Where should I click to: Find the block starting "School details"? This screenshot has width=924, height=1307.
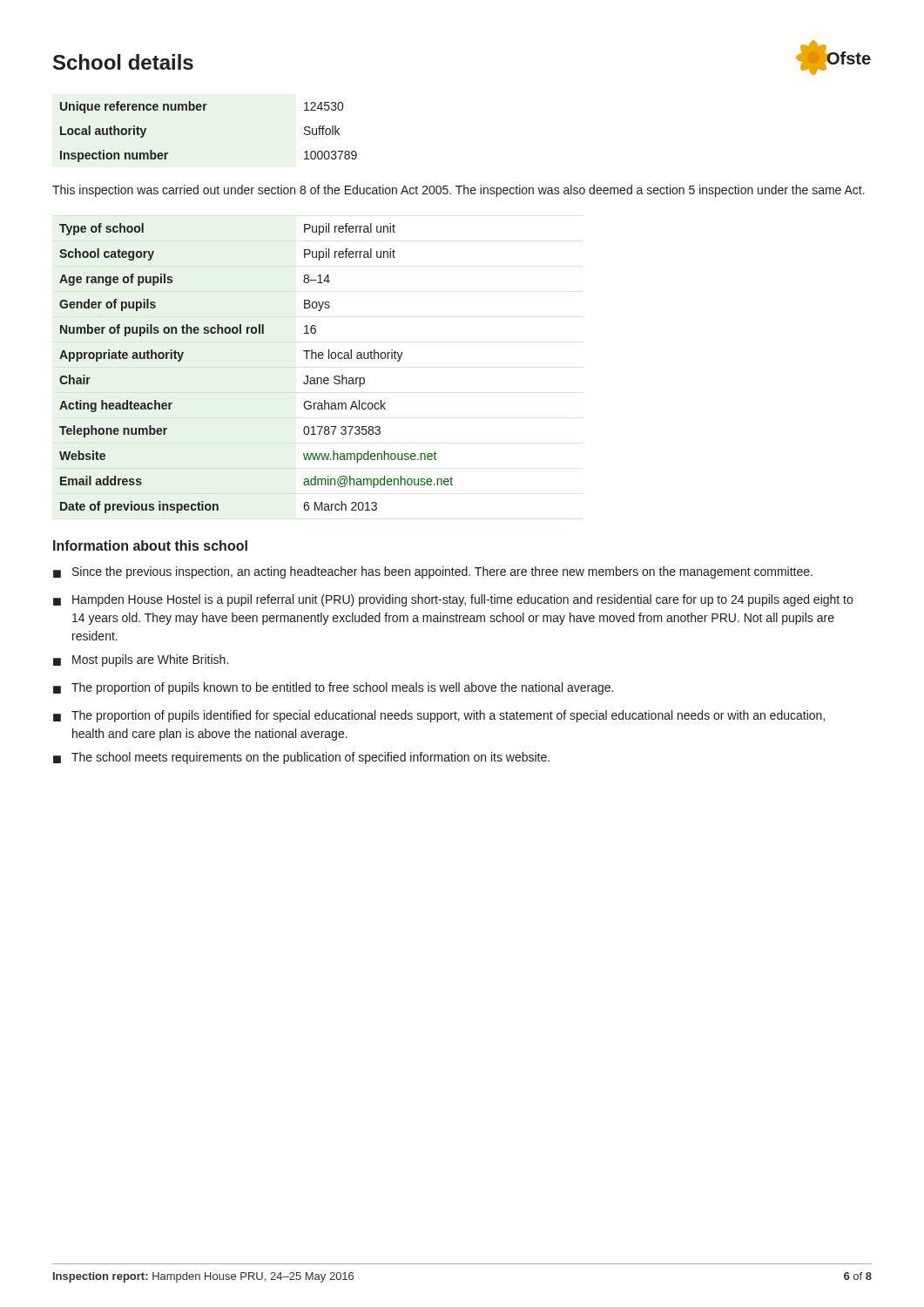(119, 62)
